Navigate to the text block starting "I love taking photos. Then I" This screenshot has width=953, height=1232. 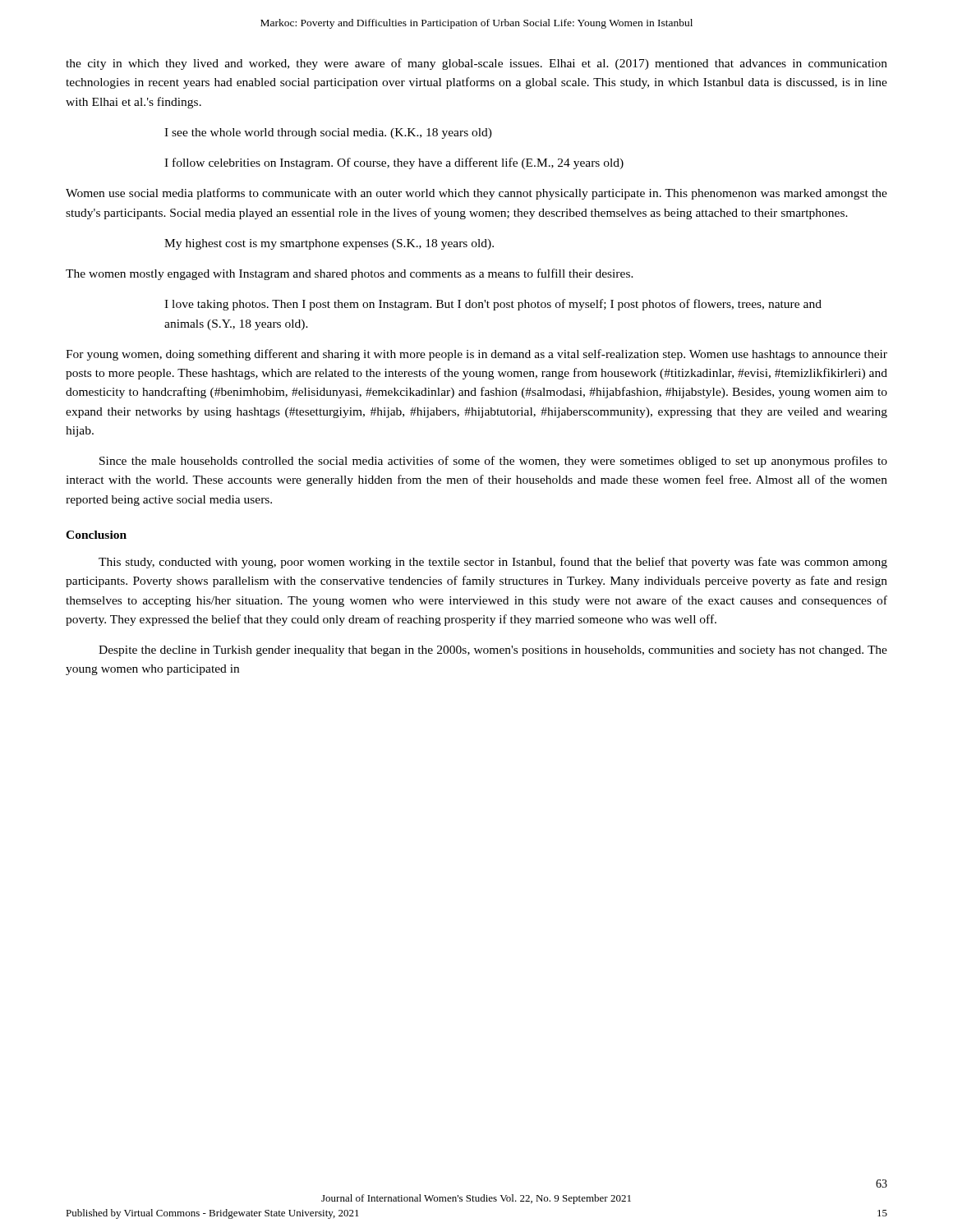pyautogui.click(x=493, y=313)
